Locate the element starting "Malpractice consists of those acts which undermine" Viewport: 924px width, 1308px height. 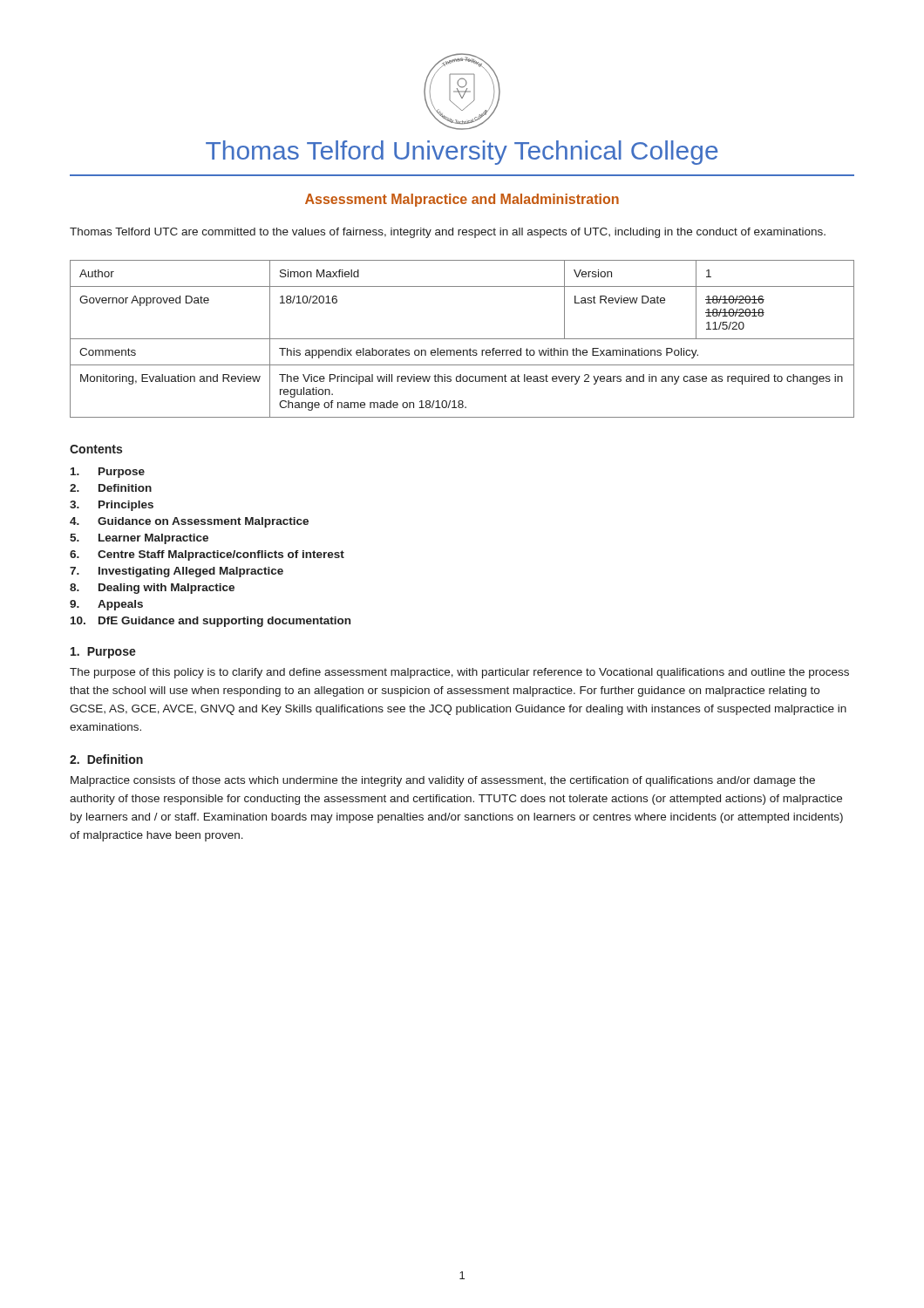click(x=457, y=807)
